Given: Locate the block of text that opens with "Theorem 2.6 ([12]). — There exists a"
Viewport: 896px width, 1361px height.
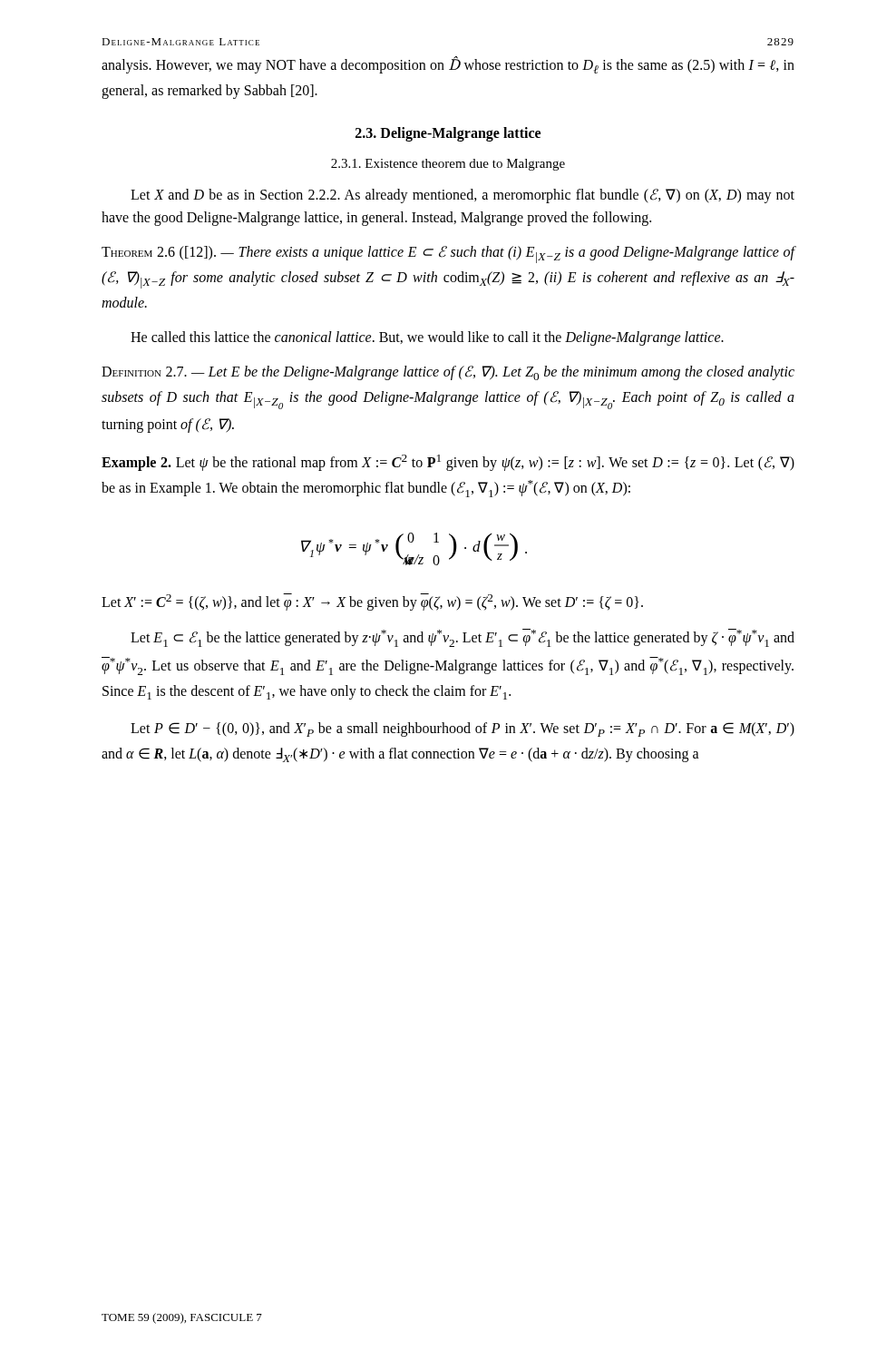Looking at the screenshot, I should 448,277.
